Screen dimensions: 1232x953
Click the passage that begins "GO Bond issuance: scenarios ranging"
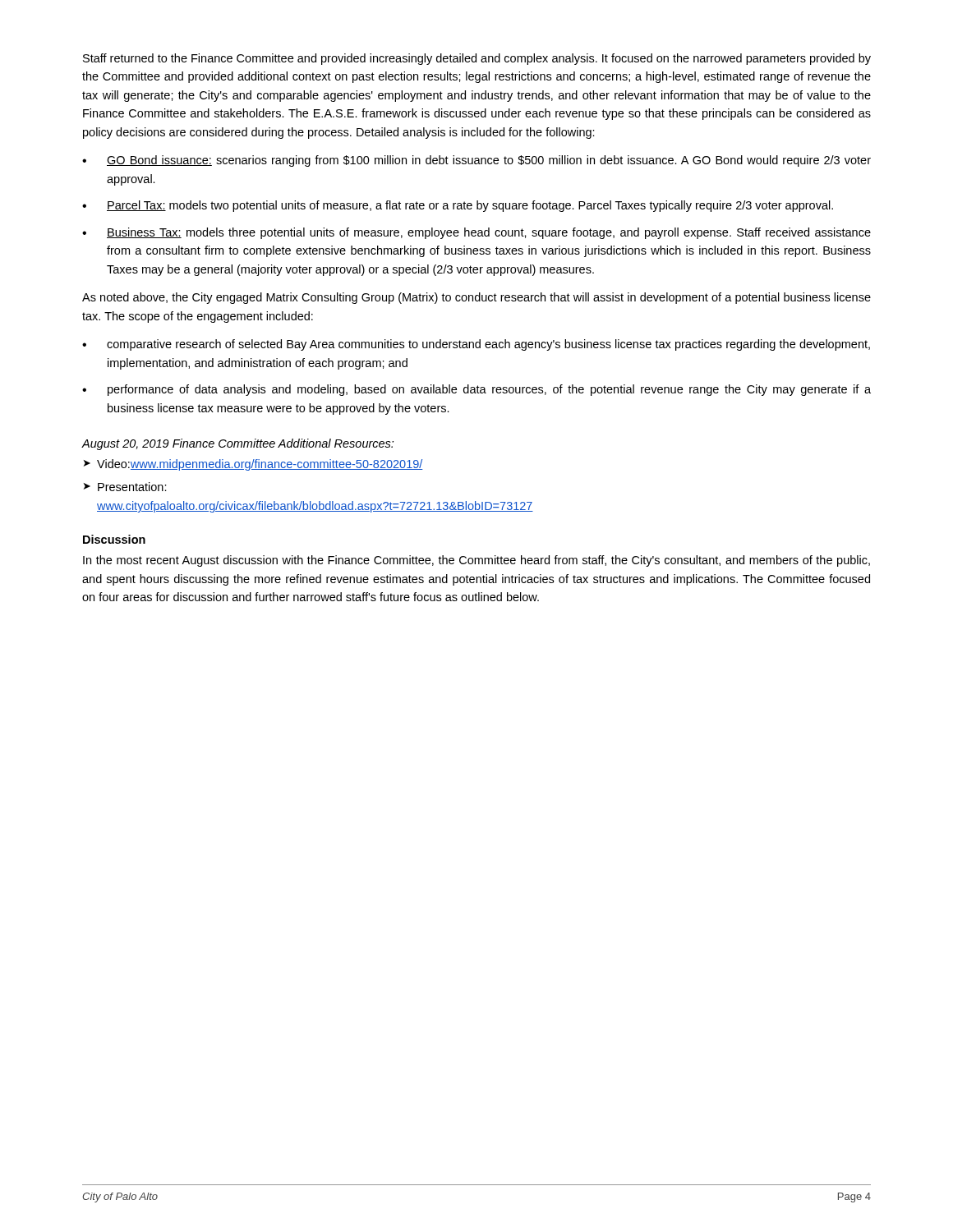tap(489, 170)
